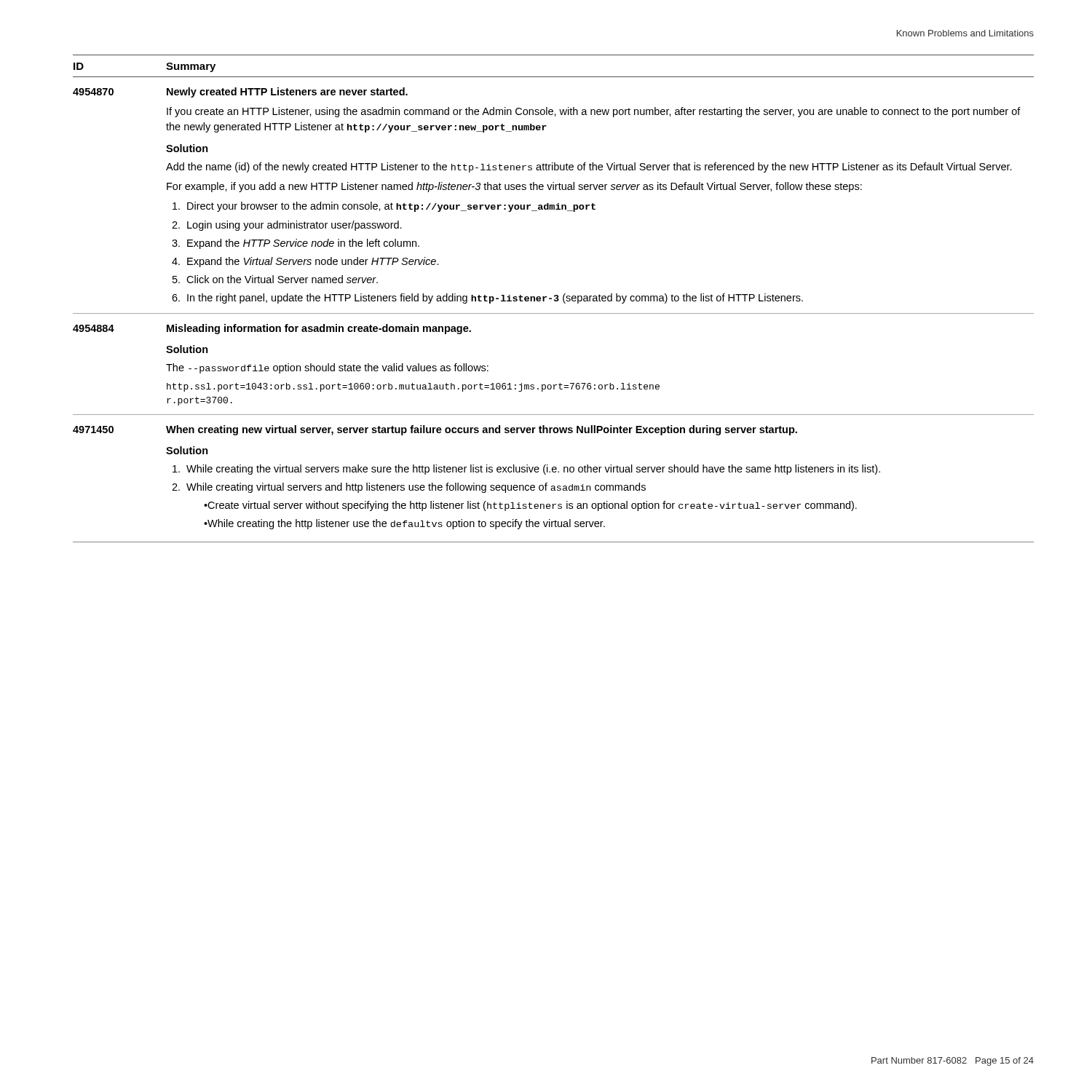Locate the list item that says "Click on the"
This screenshot has height=1092, width=1092.
pyautogui.click(x=283, y=279)
